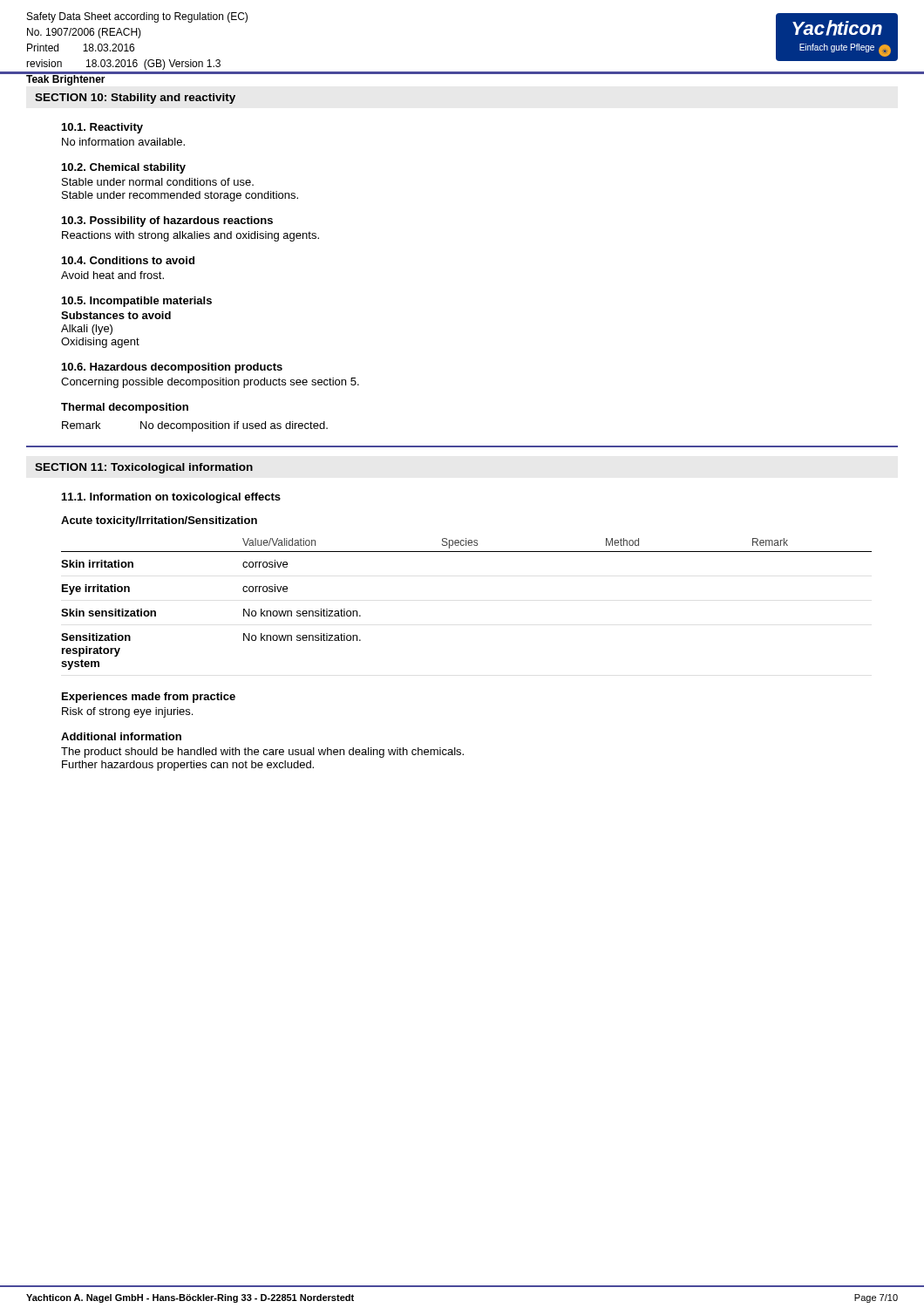Find the passage starting "Concerning possible decomposition products see"
924x1308 pixels.
pos(210,382)
